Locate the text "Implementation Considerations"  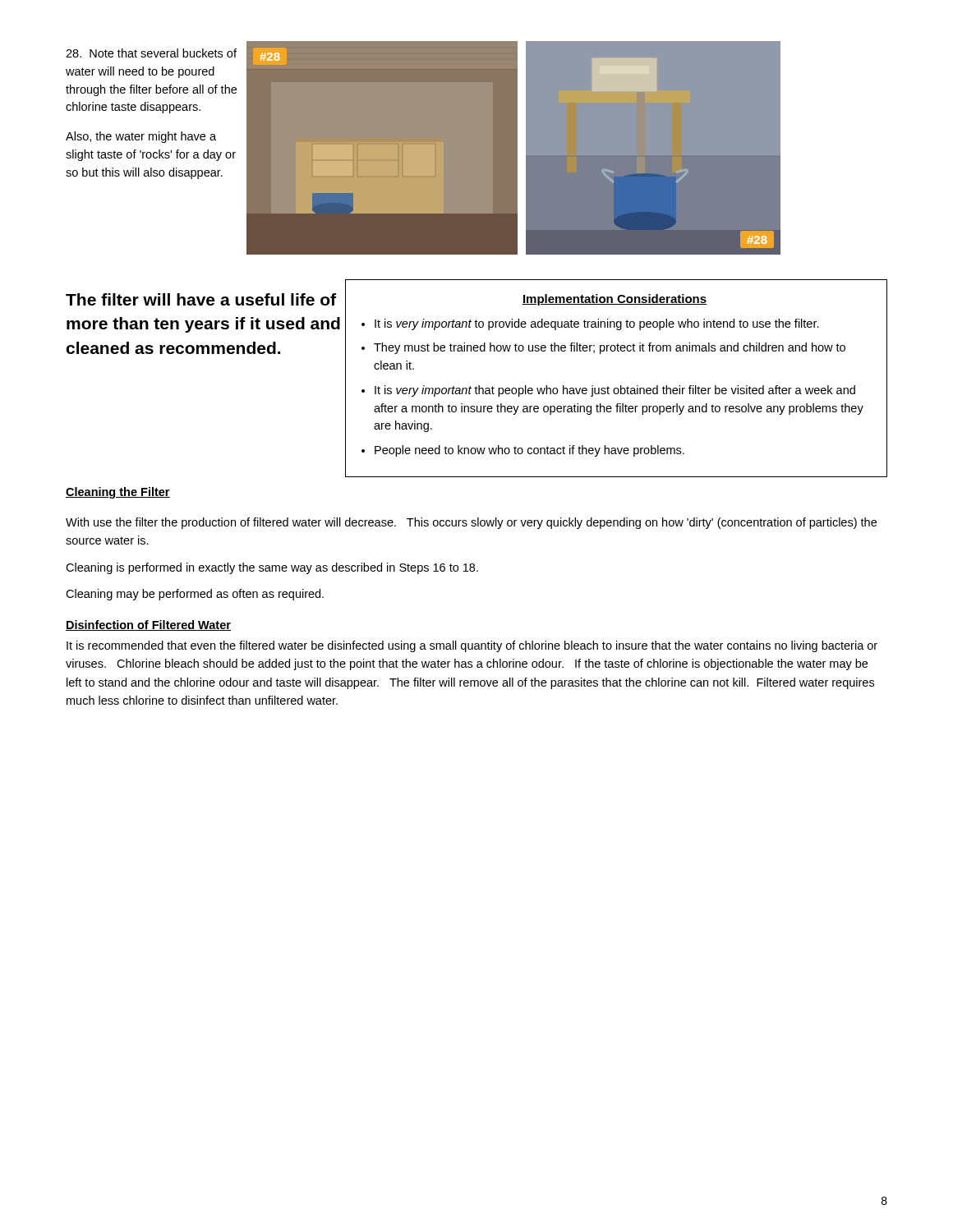coord(615,299)
